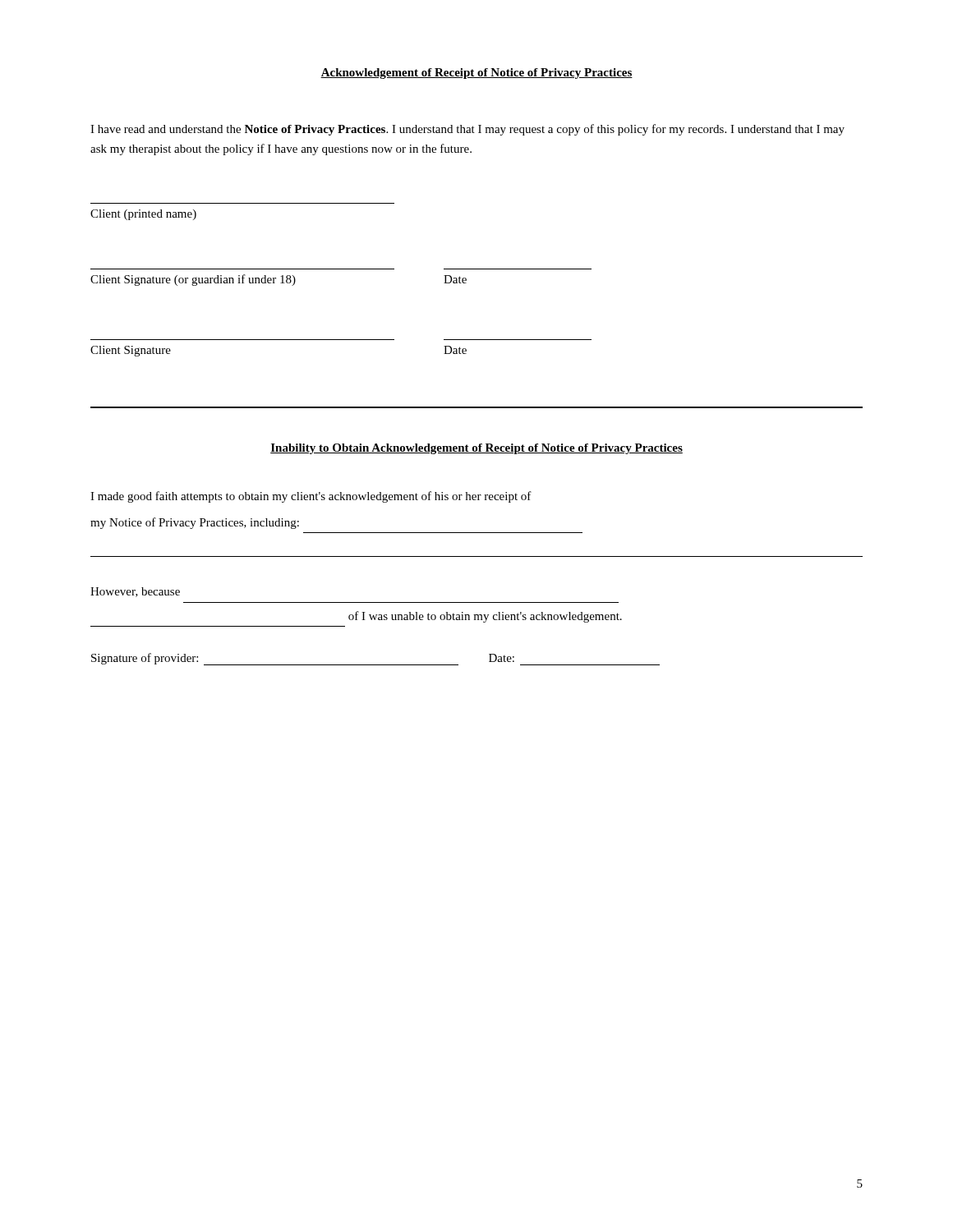The width and height of the screenshot is (953, 1232).
Task: Locate the element starting "I have read and understand the Notice"
Action: tap(467, 139)
